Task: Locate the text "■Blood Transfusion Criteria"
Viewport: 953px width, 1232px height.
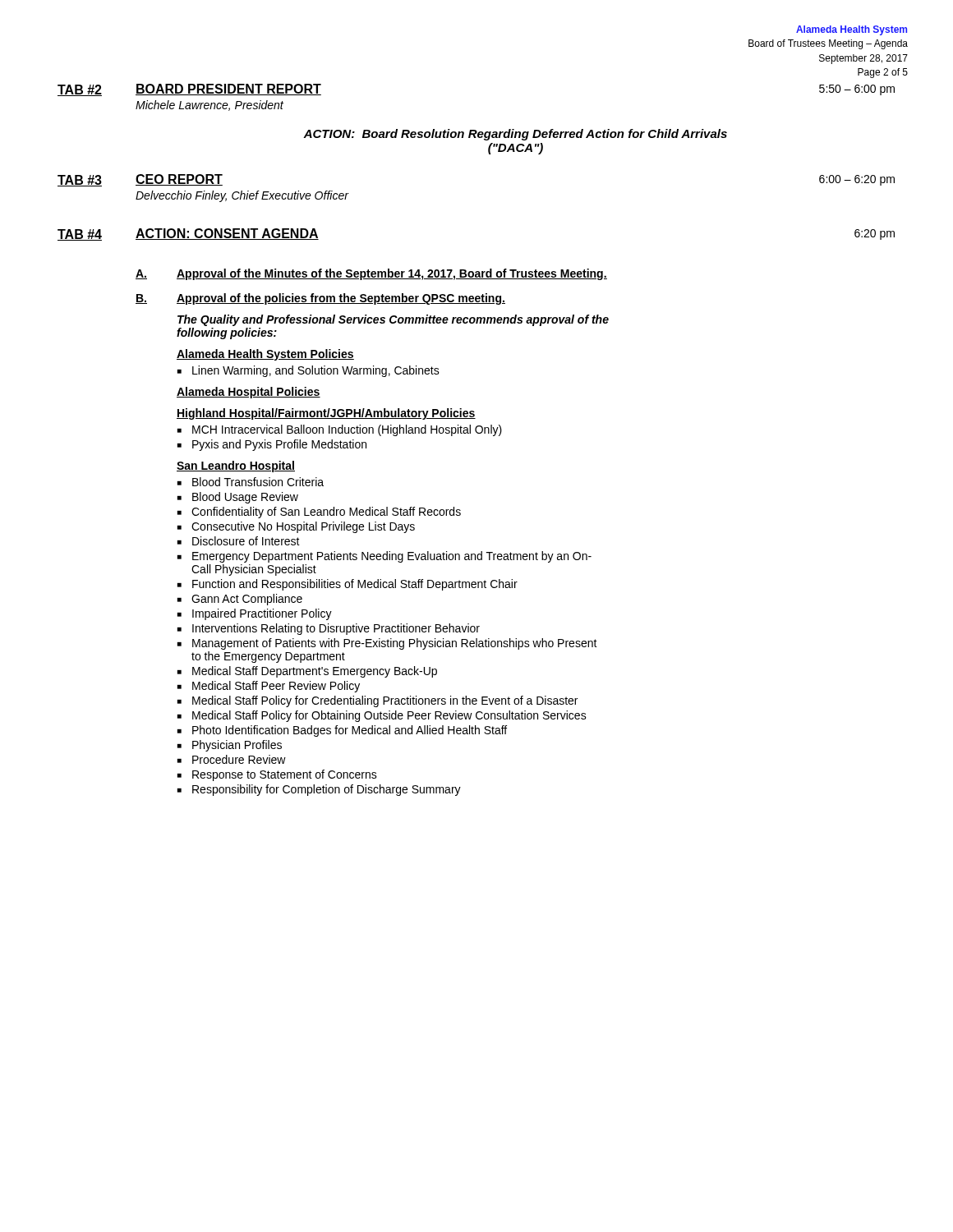Action: pos(251,482)
